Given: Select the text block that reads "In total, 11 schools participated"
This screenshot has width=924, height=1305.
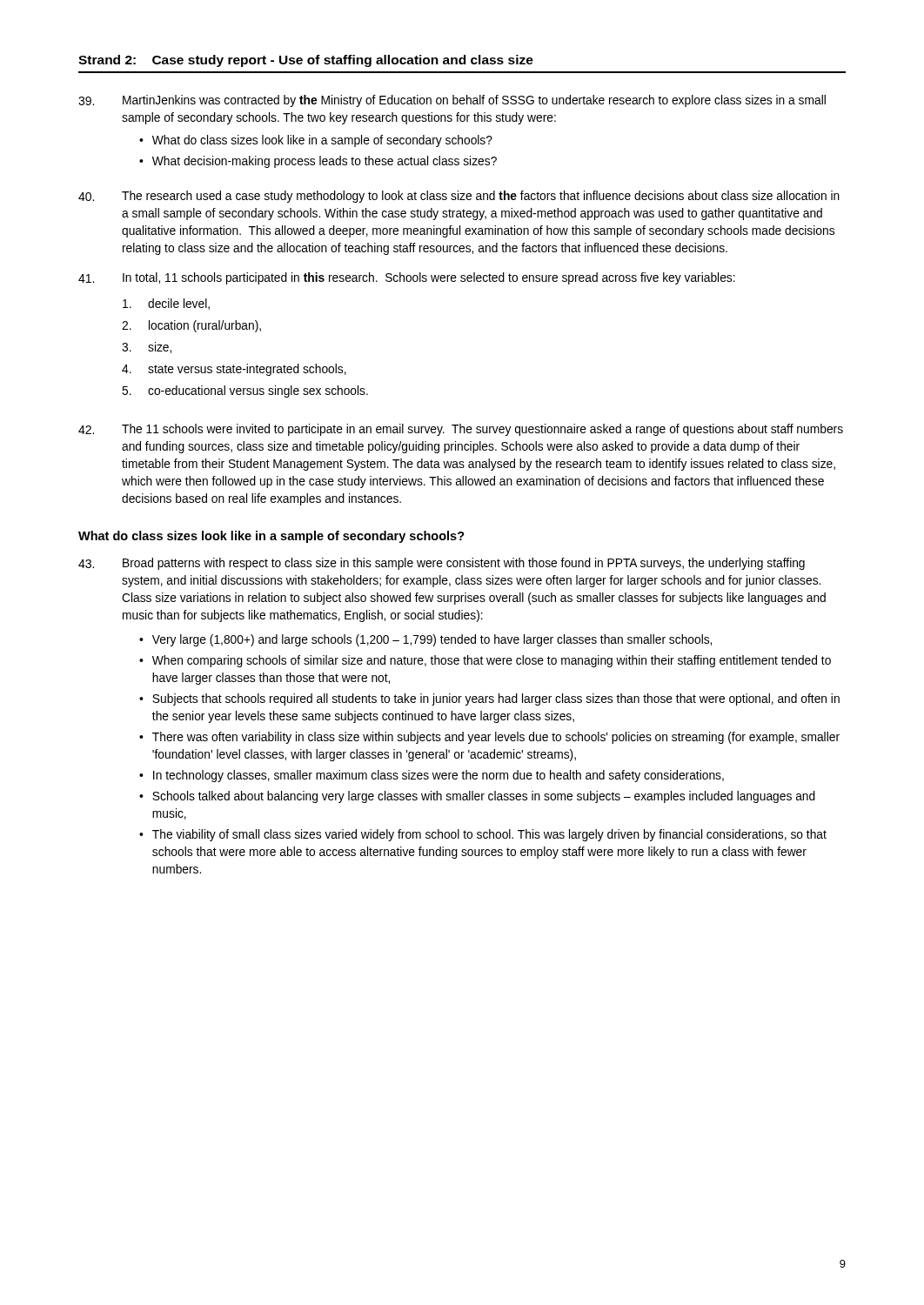Looking at the screenshot, I should coord(407,278).
